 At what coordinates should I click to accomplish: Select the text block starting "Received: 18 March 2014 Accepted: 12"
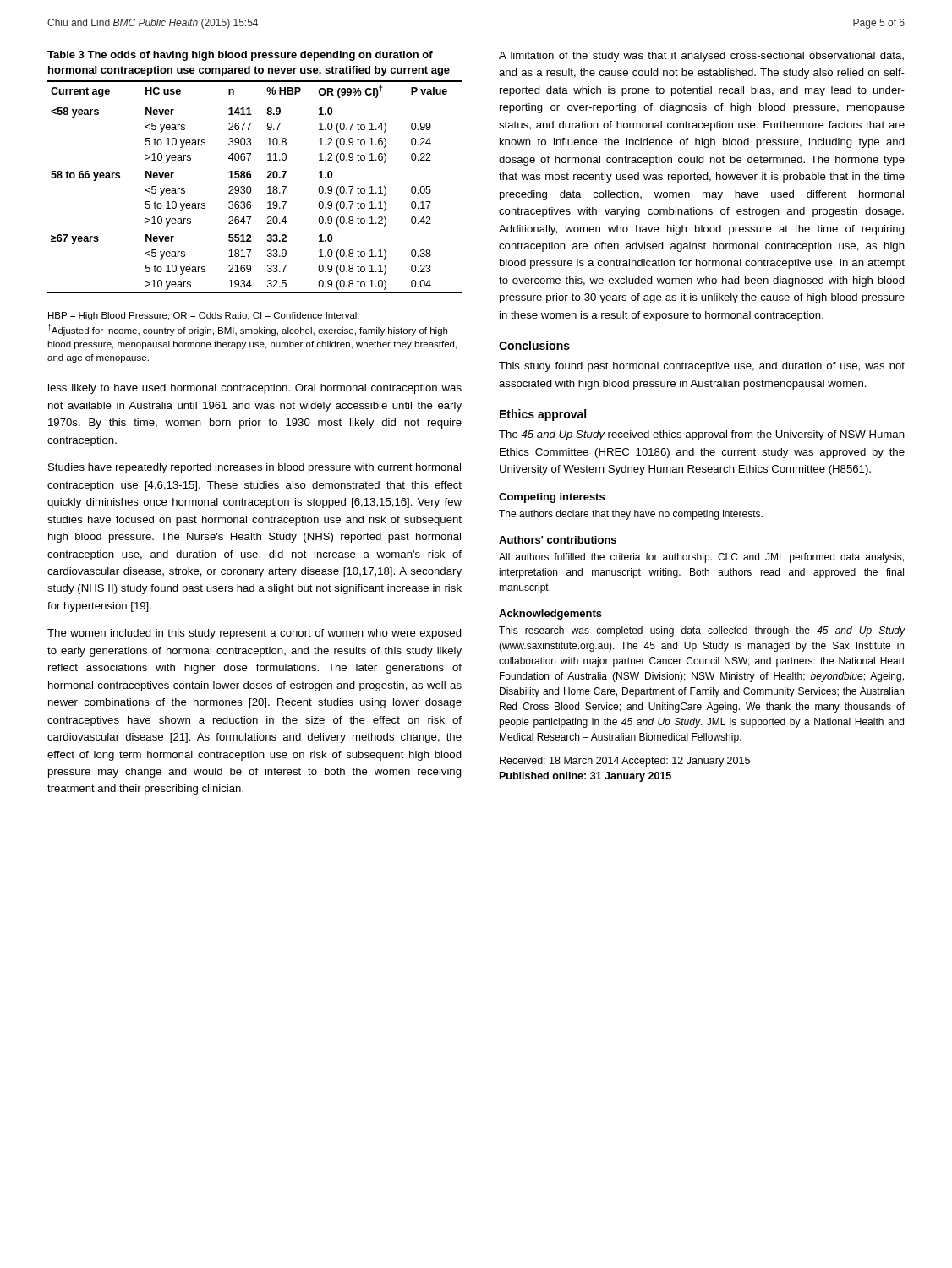(625, 768)
